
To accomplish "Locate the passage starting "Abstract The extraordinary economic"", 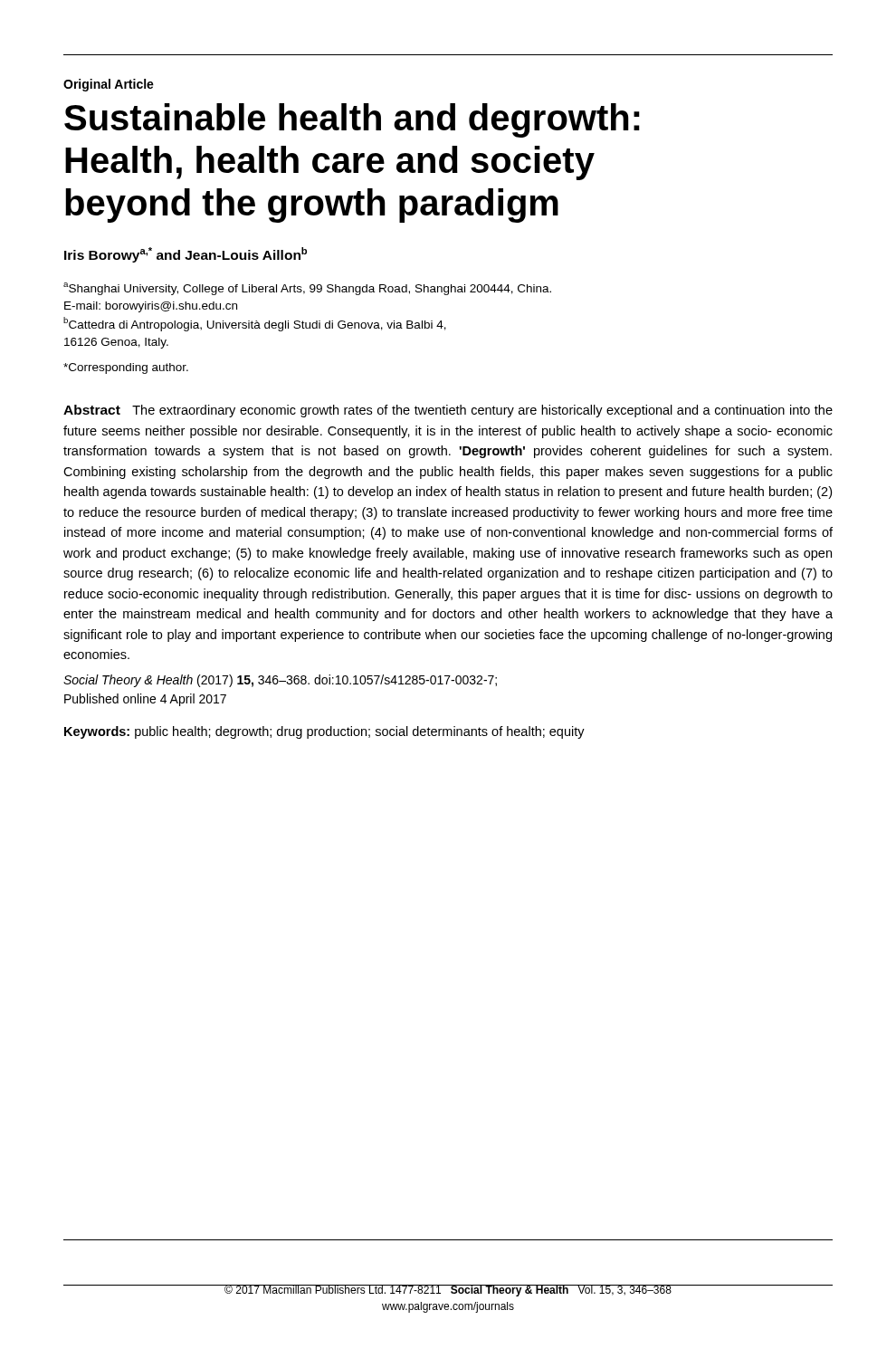I will click(448, 532).
